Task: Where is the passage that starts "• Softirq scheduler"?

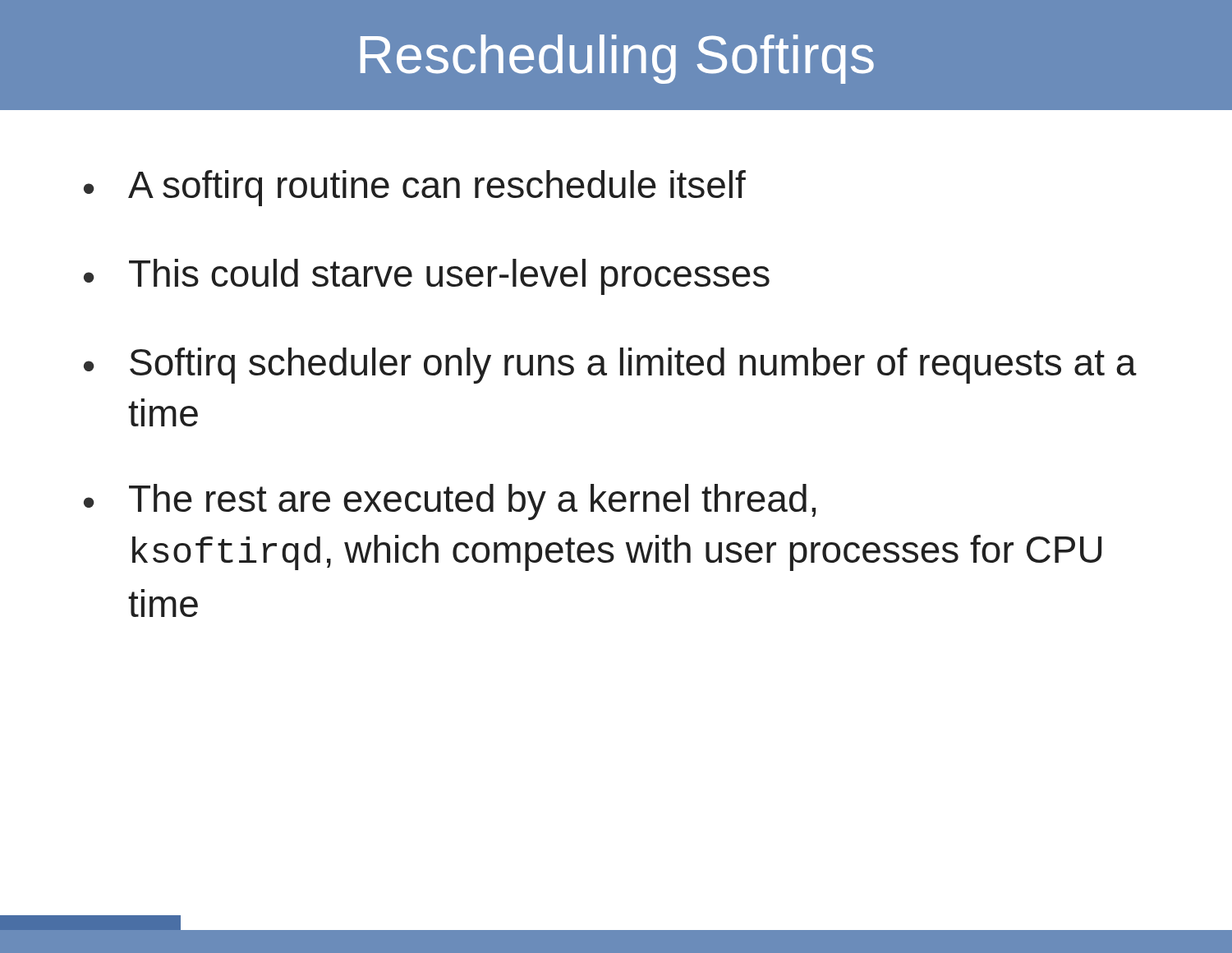Action: click(616, 388)
